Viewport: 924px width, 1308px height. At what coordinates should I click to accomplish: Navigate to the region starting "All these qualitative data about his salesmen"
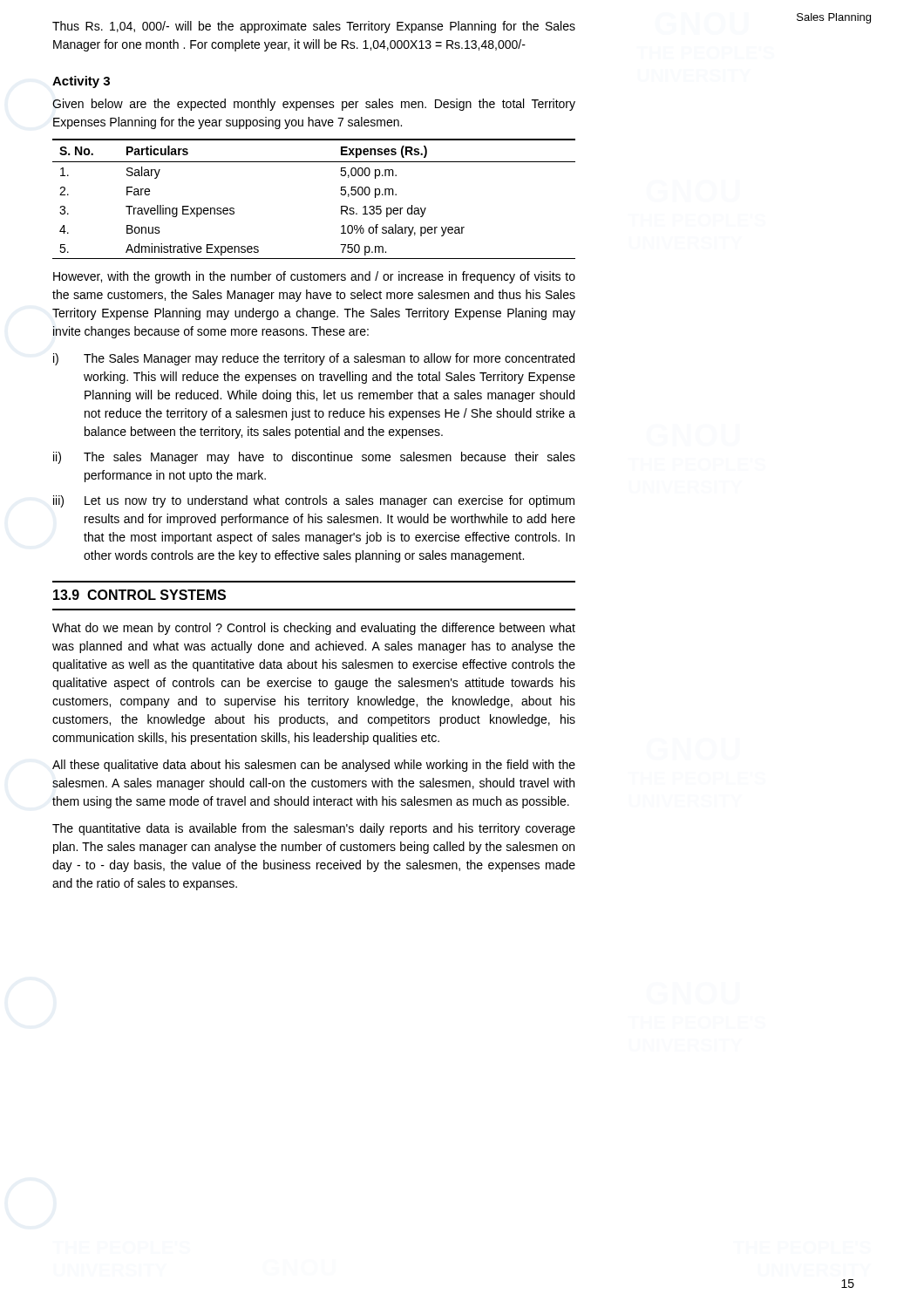[x=314, y=783]
